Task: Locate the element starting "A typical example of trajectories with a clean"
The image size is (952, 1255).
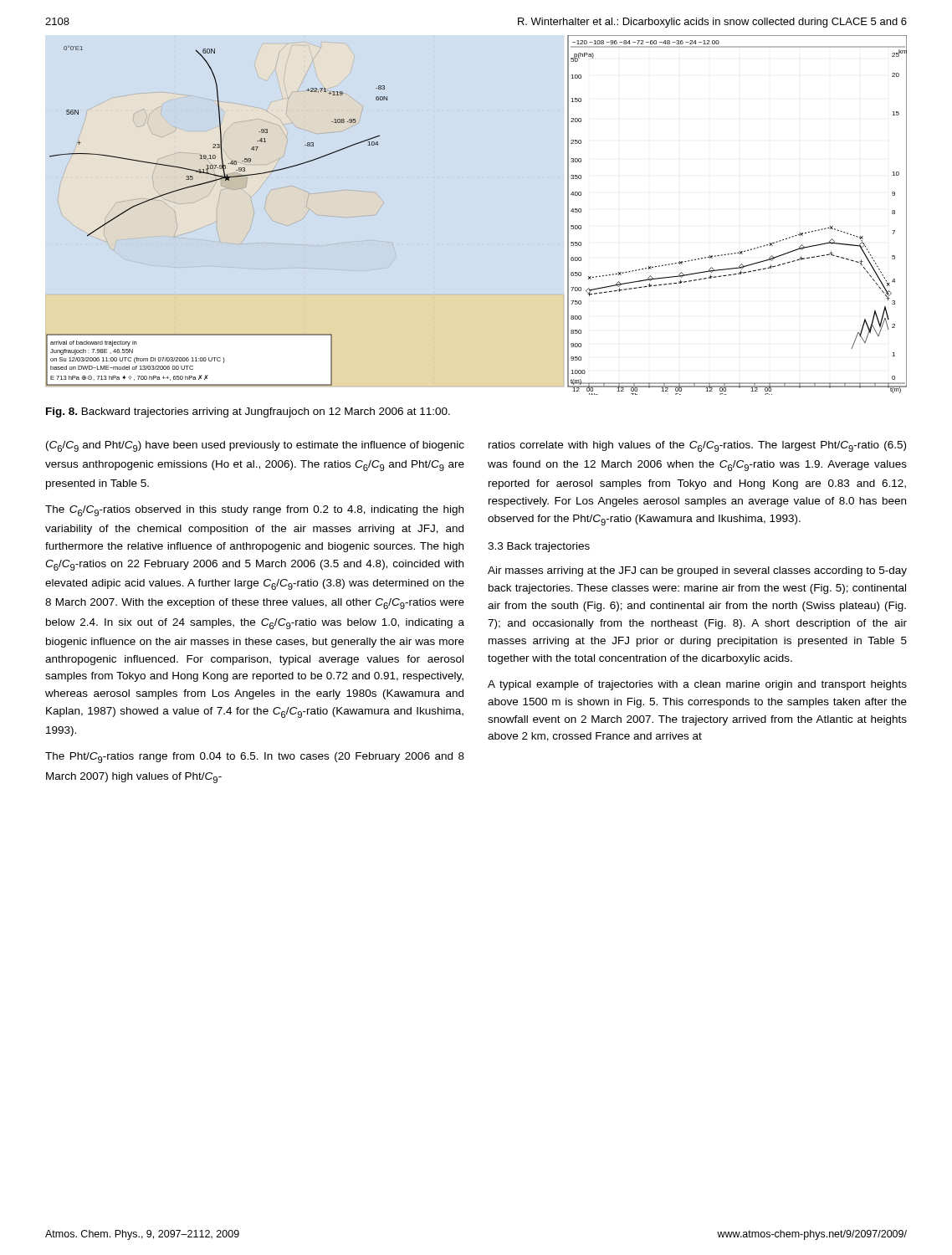Action: 697,710
